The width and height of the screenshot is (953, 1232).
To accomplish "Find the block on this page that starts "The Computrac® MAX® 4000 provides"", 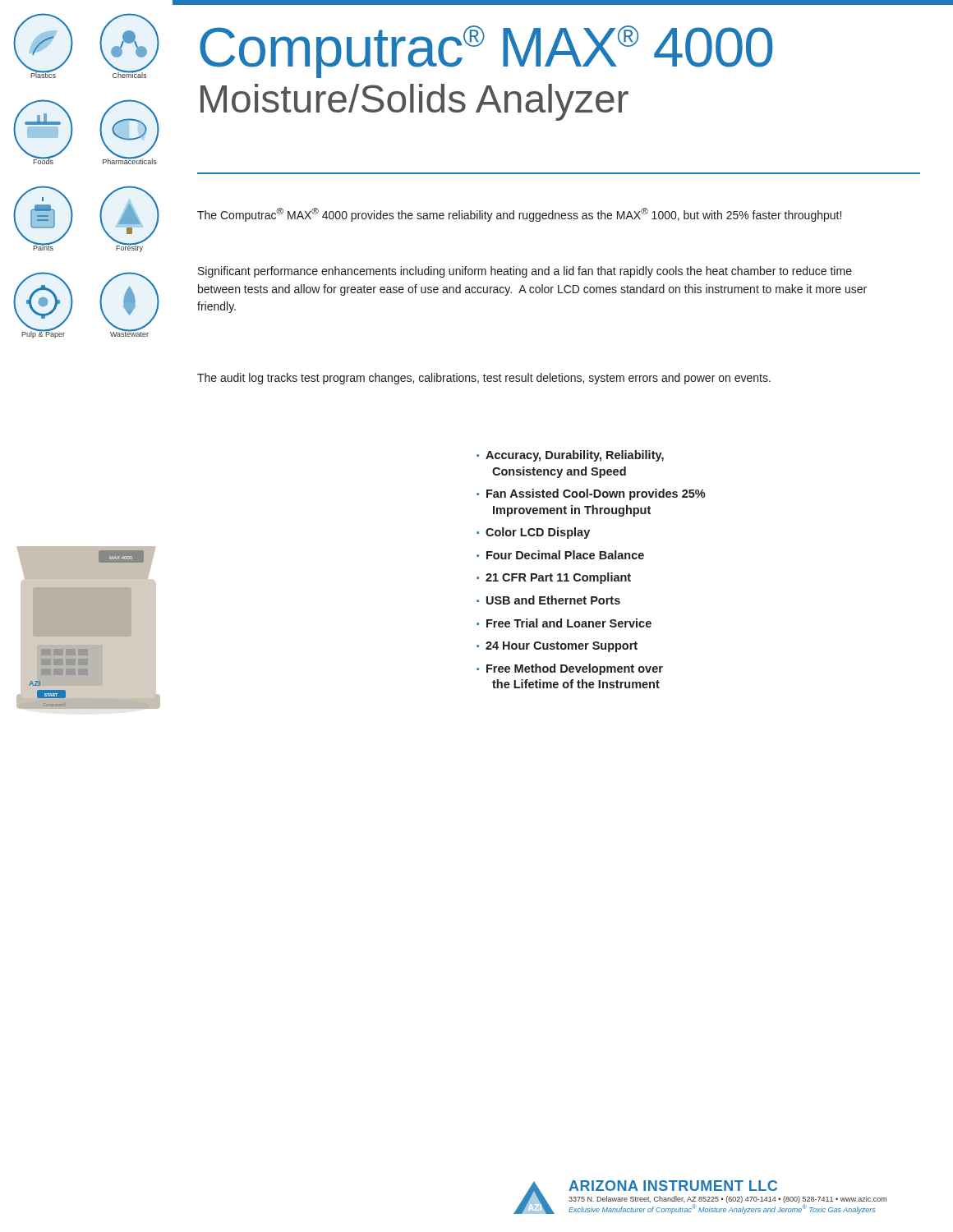I will (520, 213).
